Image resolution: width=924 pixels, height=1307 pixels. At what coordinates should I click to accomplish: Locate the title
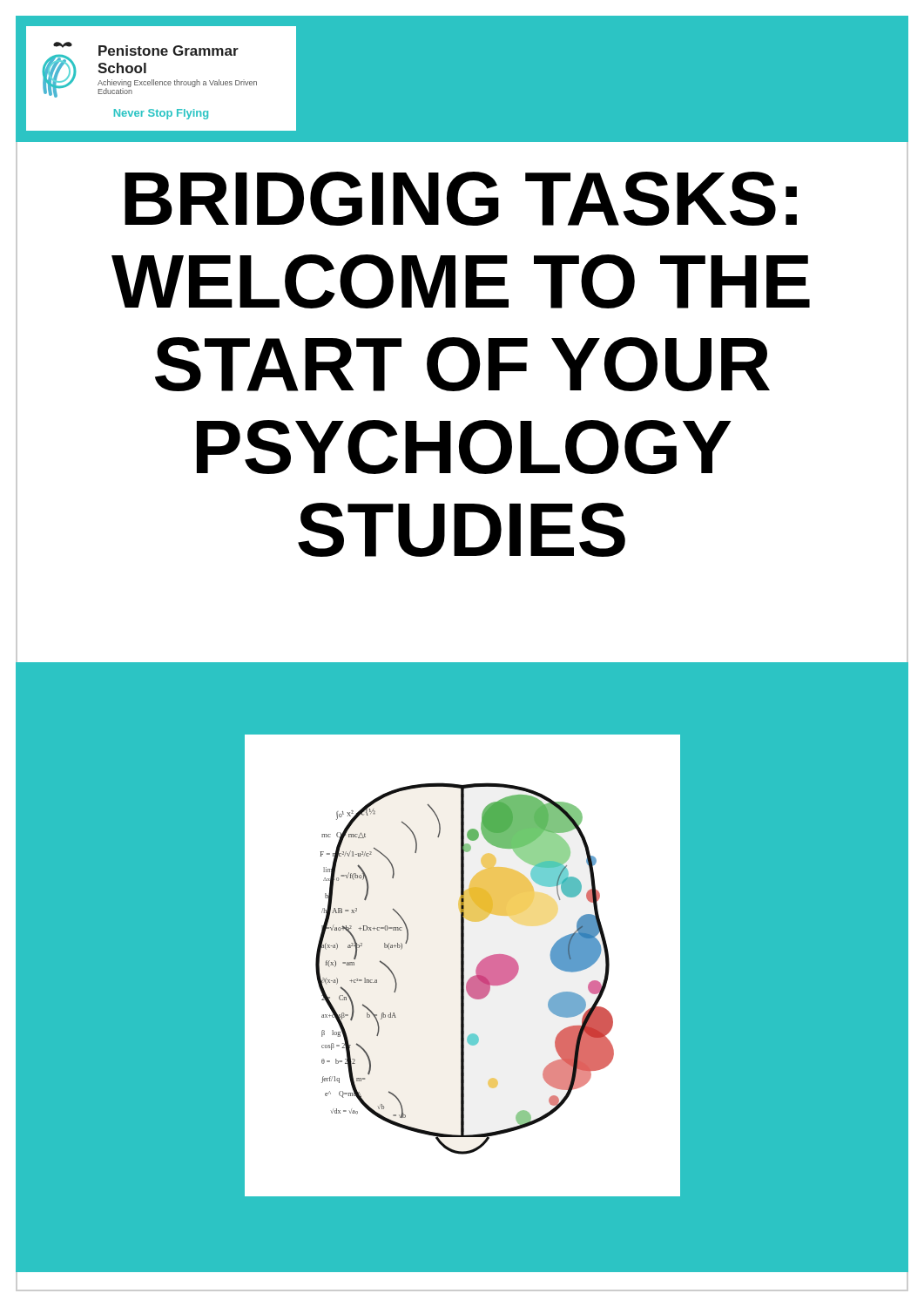[462, 364]
